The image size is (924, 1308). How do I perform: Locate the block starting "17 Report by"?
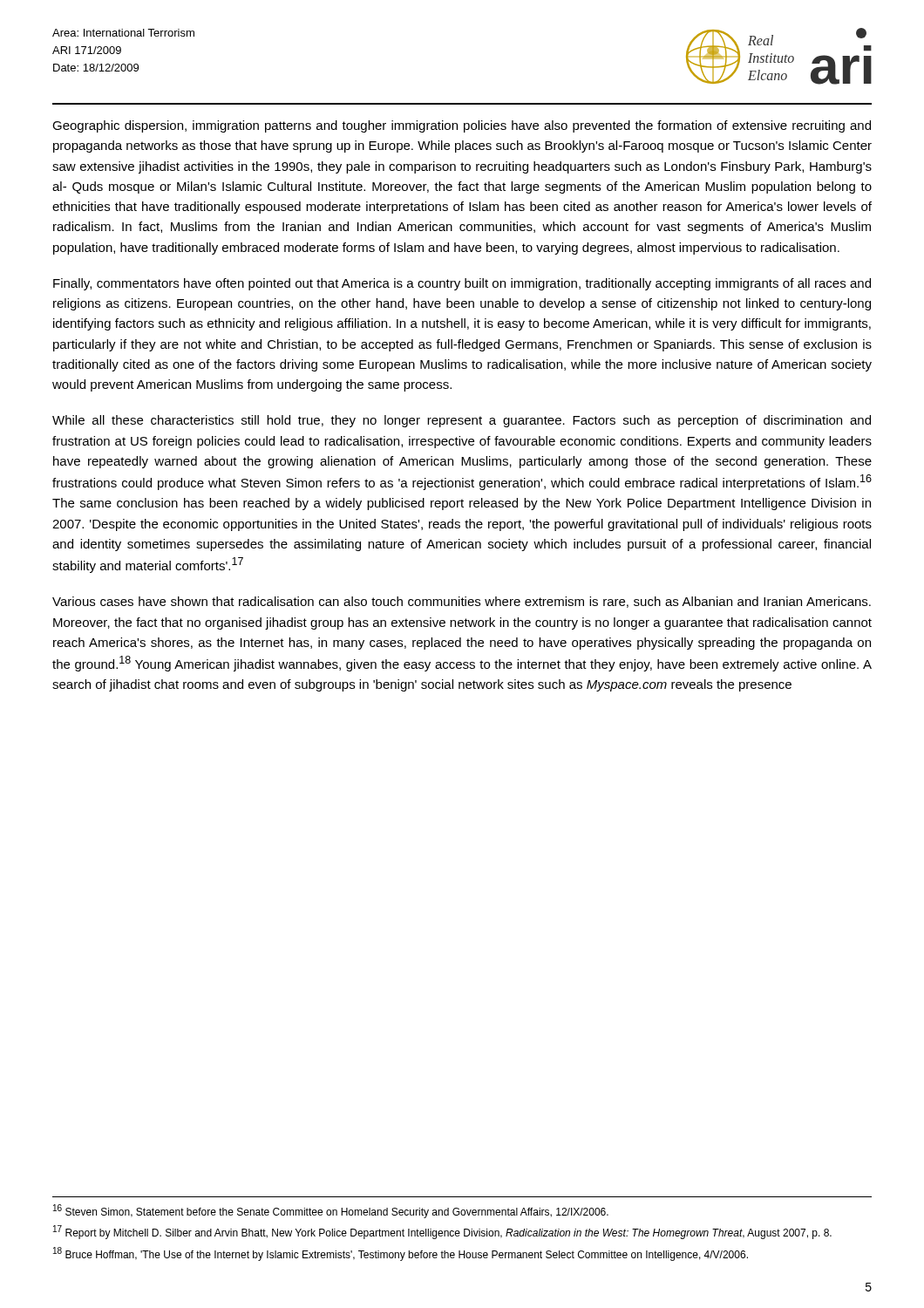442,1232
